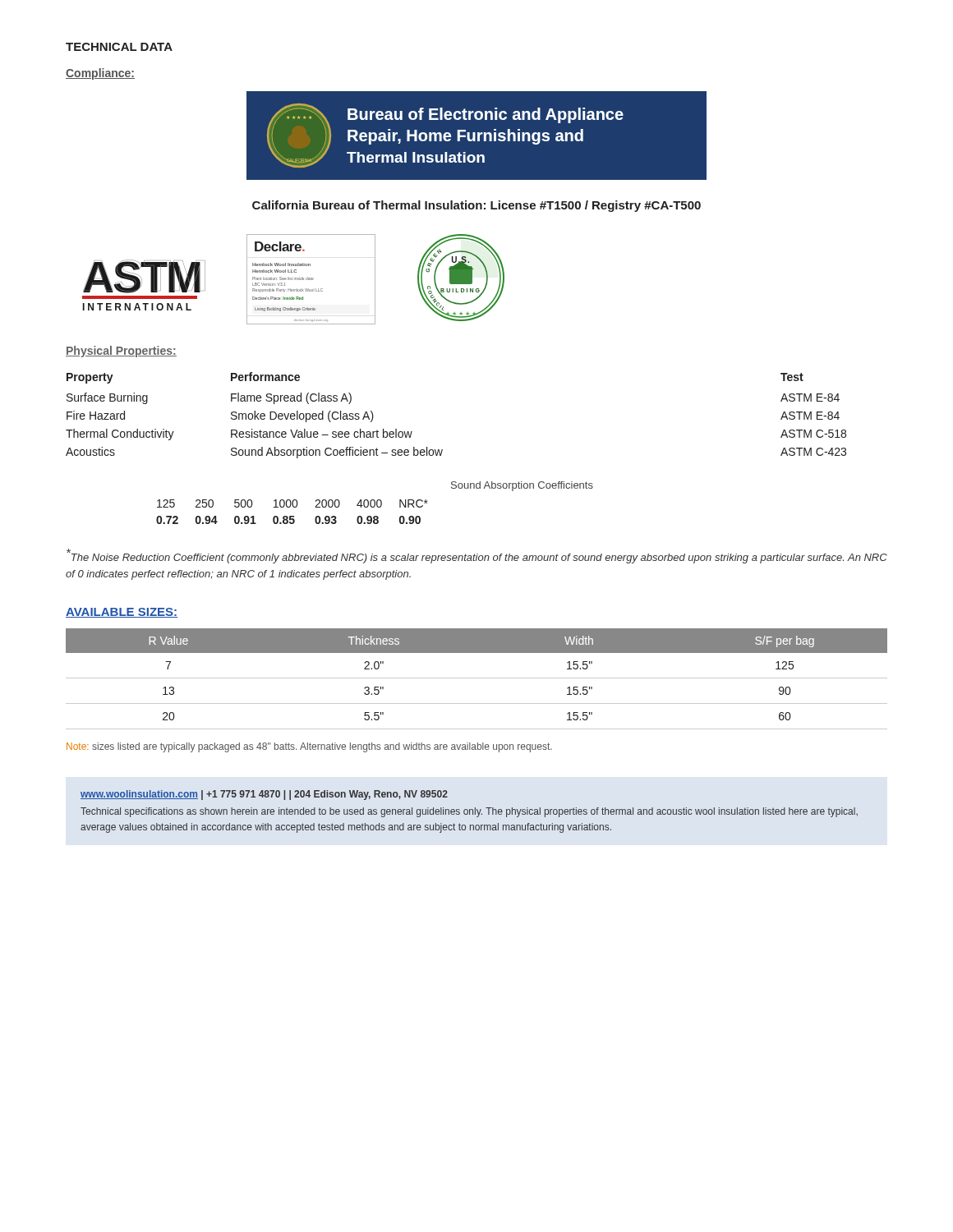
Task: Point to "TECHNICAL DATA"
Action: (x=119, y=46)
